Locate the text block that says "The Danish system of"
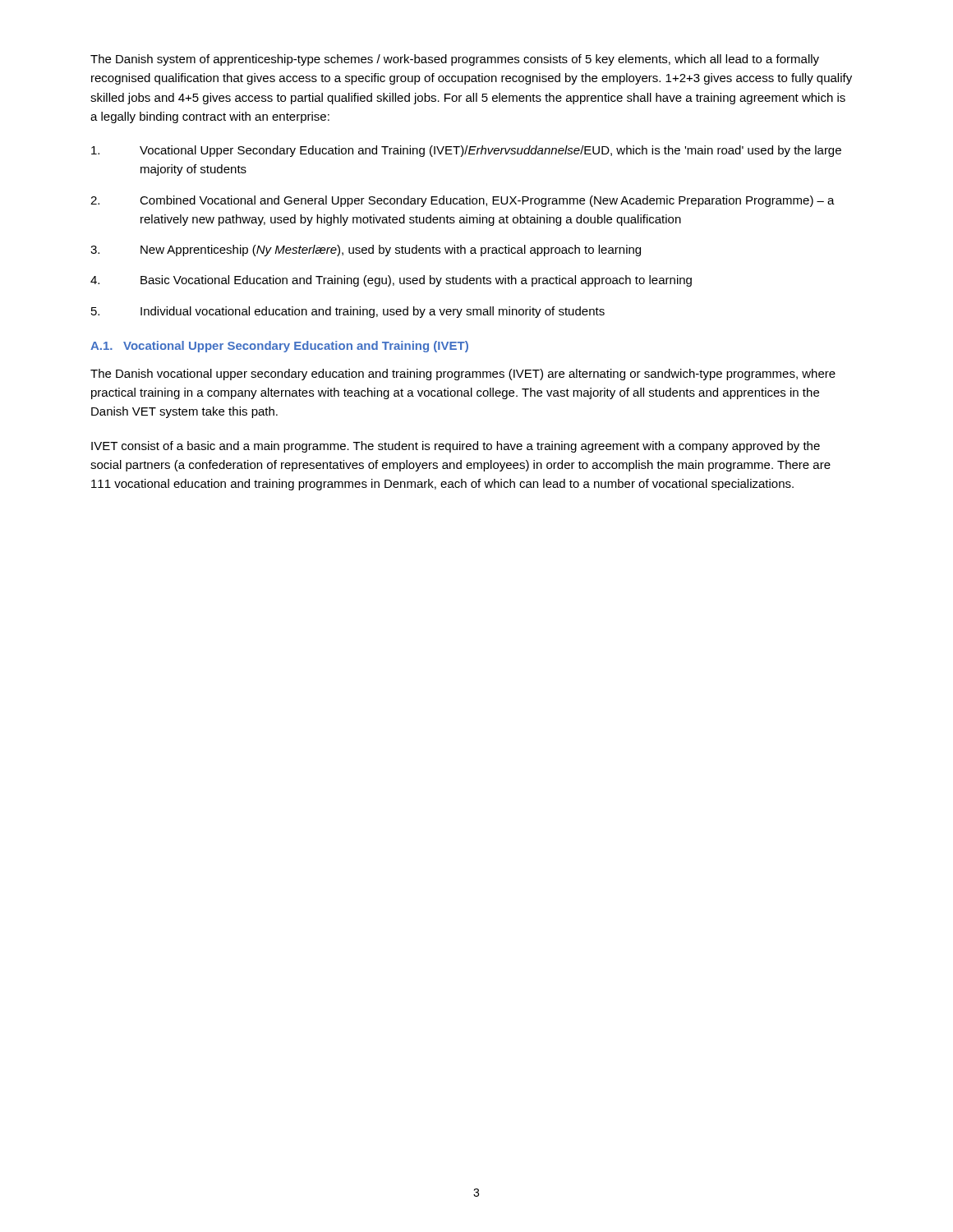The width and height of the screenshot is (953, 1232). (471, 87)
